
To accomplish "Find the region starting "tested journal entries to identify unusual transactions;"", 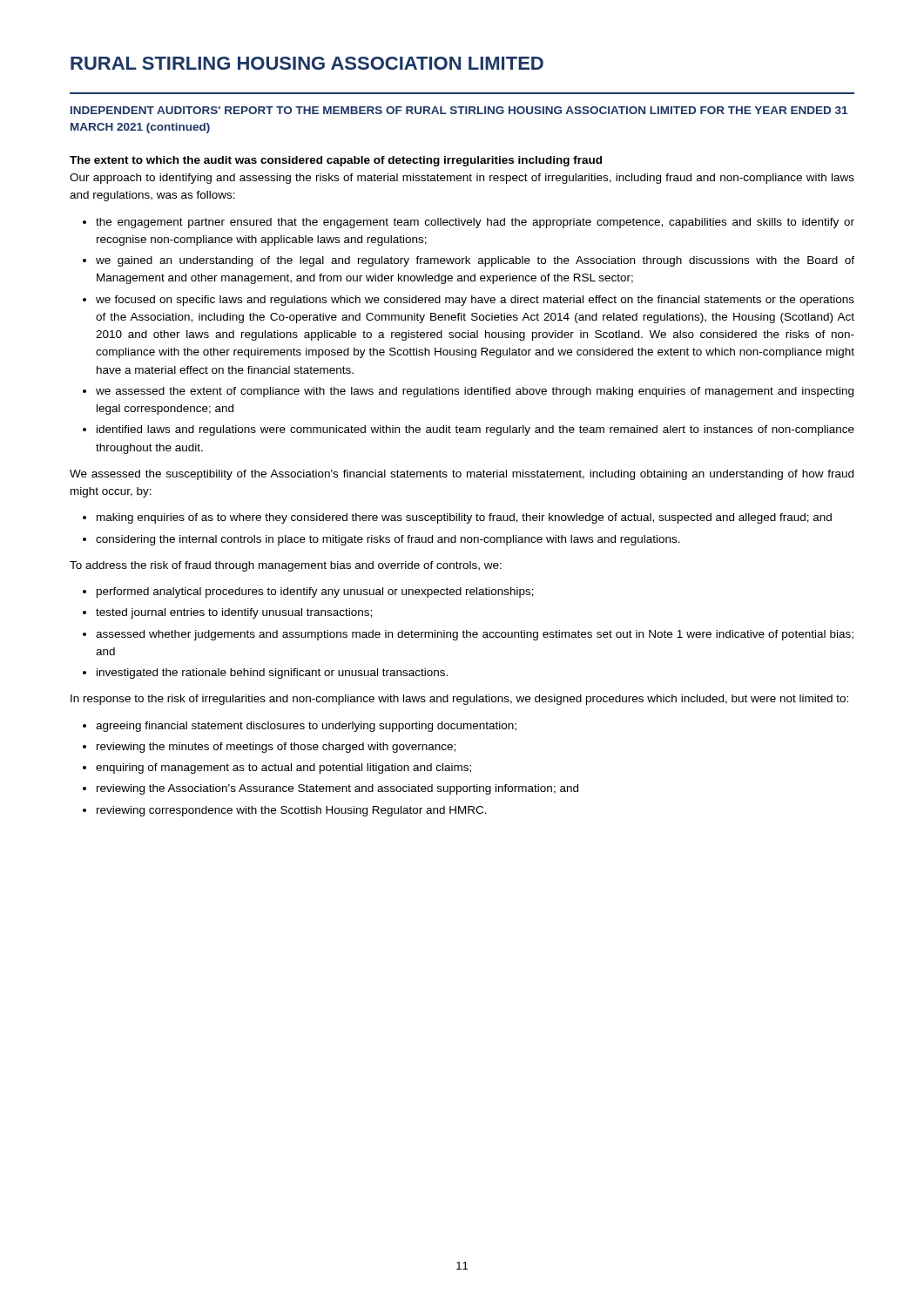I will click(234, 612).
